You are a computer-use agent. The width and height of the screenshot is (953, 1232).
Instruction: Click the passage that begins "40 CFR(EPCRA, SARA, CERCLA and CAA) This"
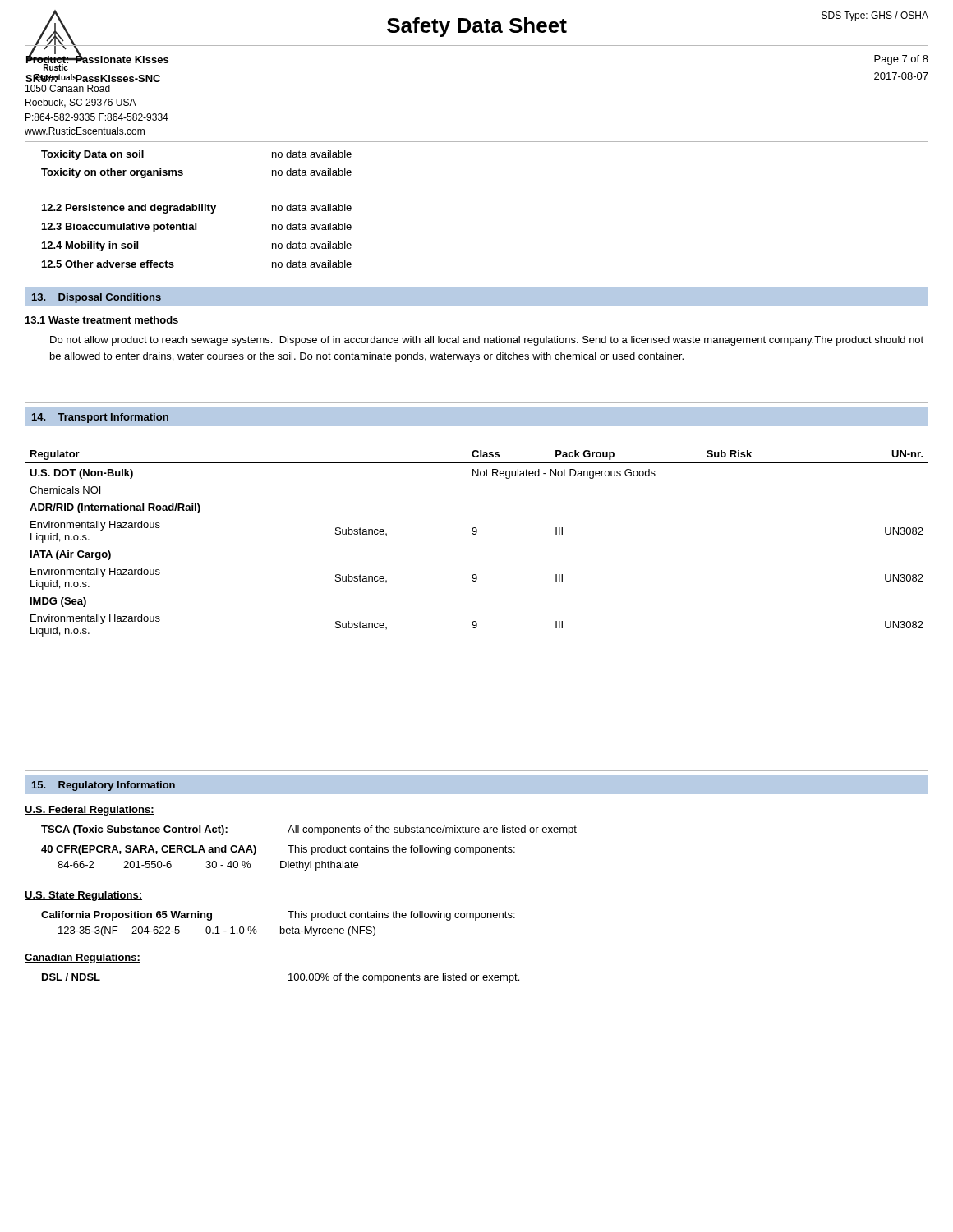pyautogui.click(x=485, y=857)
